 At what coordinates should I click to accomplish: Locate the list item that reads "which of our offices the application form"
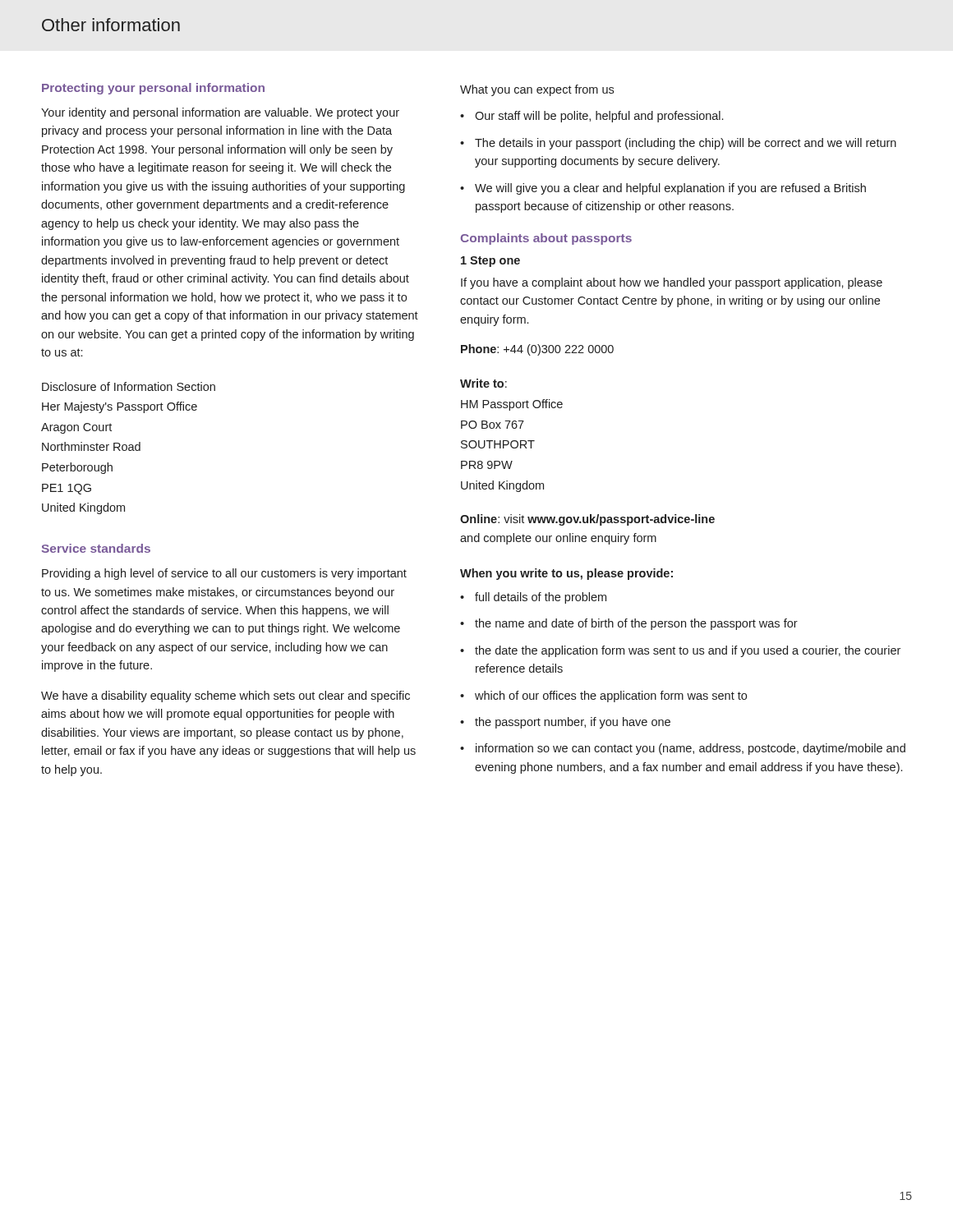point(611,695)
